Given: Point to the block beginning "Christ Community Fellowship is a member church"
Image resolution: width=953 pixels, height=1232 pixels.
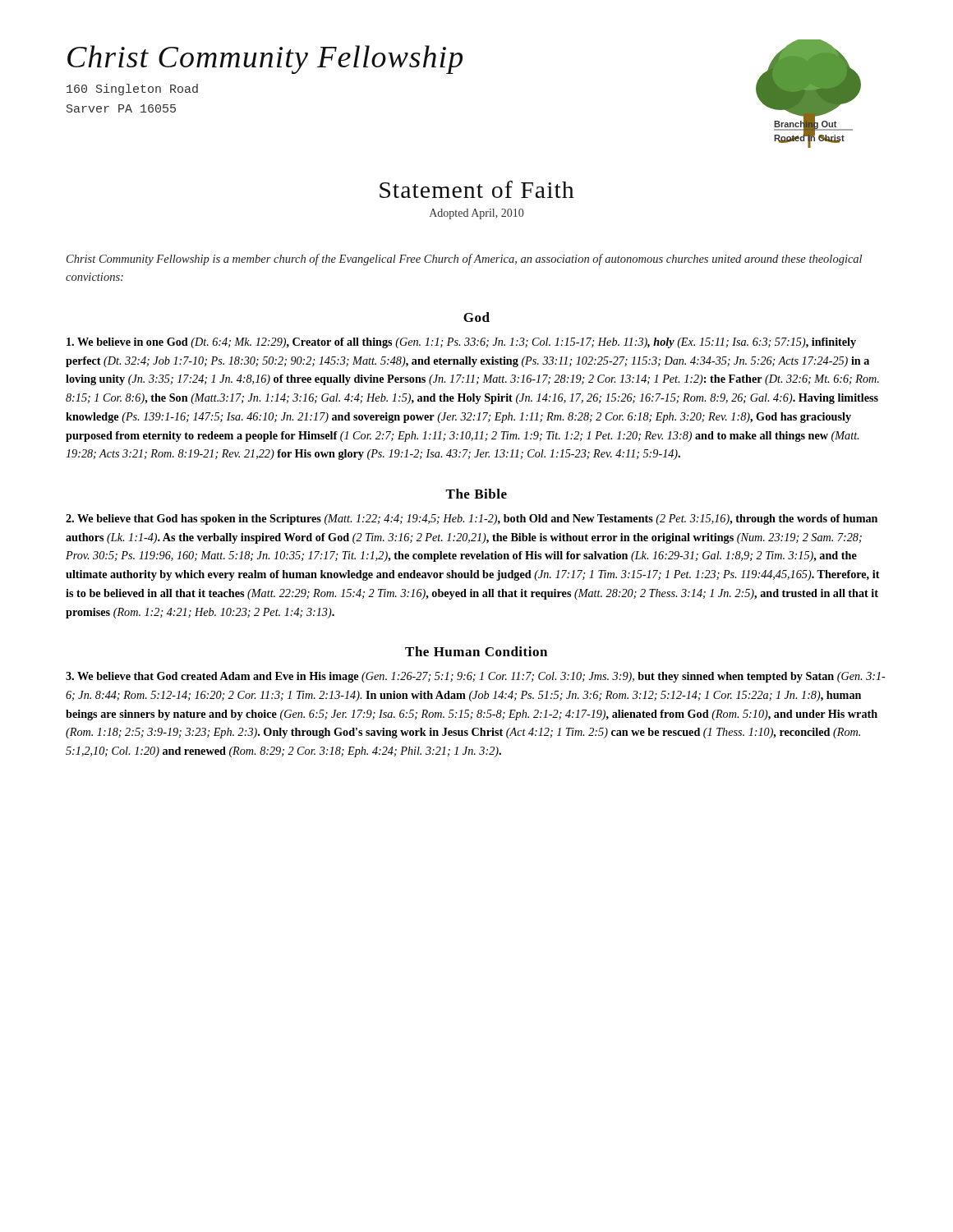Looking at the screenshot, I should 464,268.
